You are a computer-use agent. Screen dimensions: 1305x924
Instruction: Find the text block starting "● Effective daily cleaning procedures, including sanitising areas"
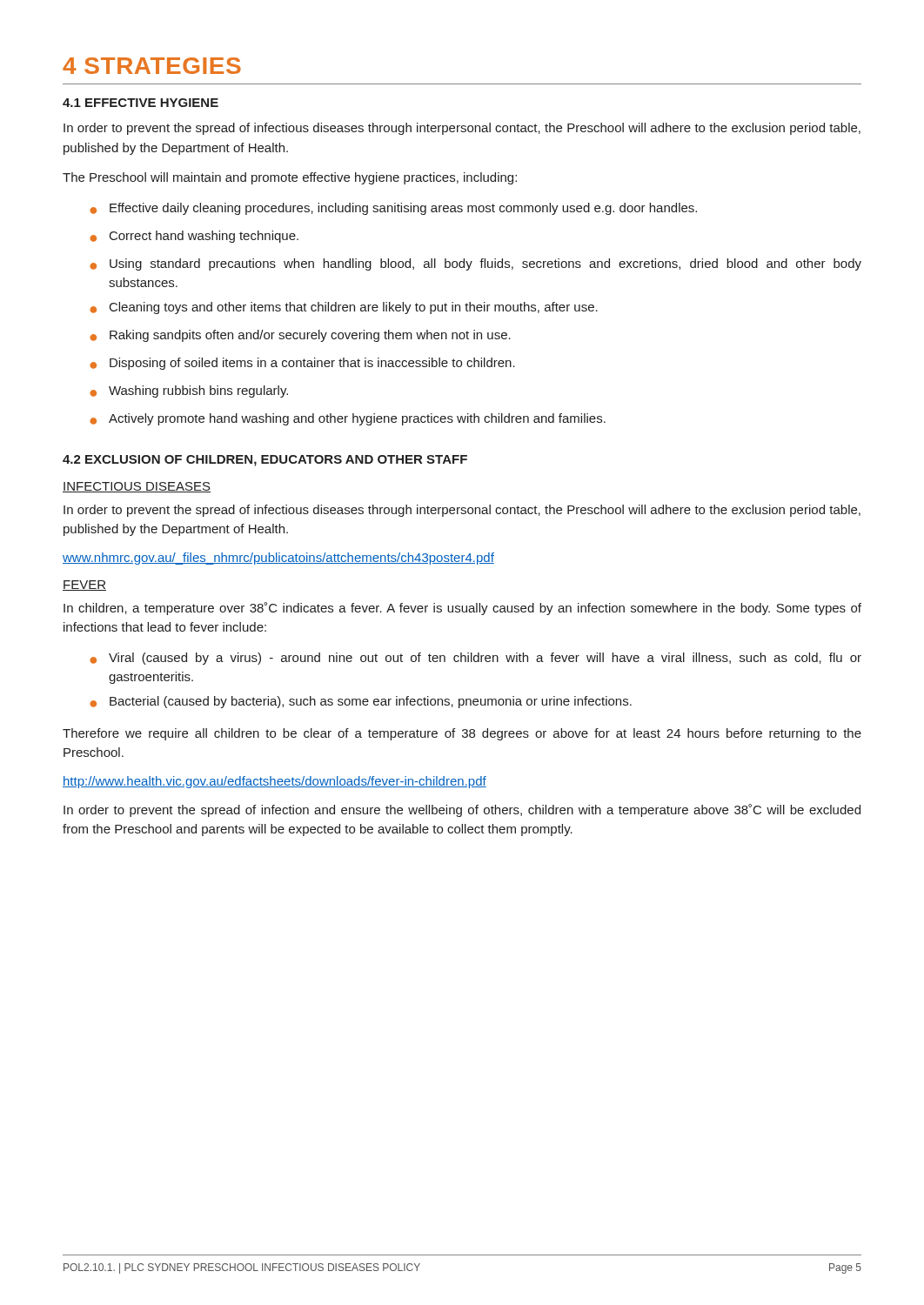point(475,210)
